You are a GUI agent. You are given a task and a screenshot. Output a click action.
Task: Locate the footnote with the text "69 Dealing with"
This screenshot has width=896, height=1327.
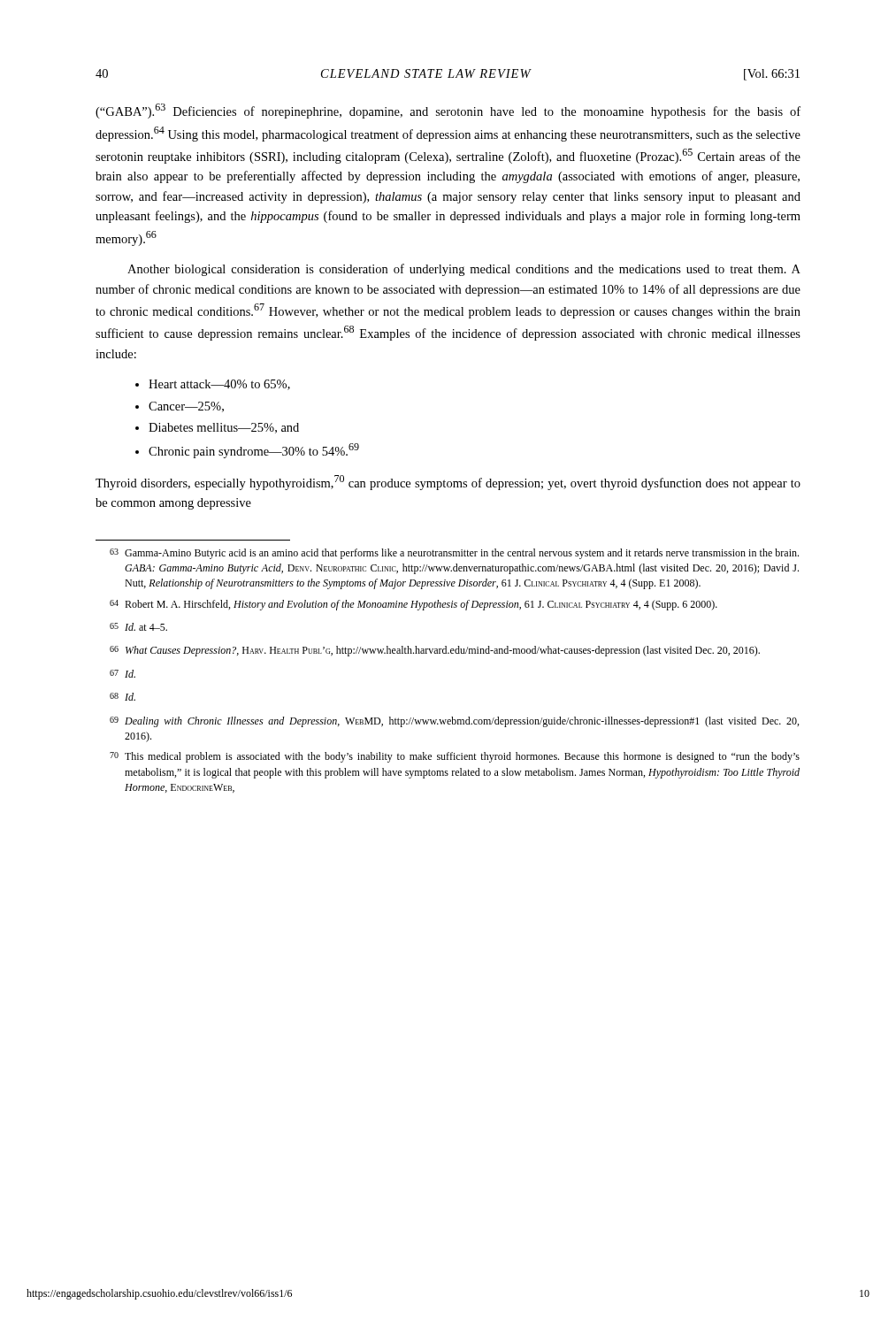(x=448, y=729)
